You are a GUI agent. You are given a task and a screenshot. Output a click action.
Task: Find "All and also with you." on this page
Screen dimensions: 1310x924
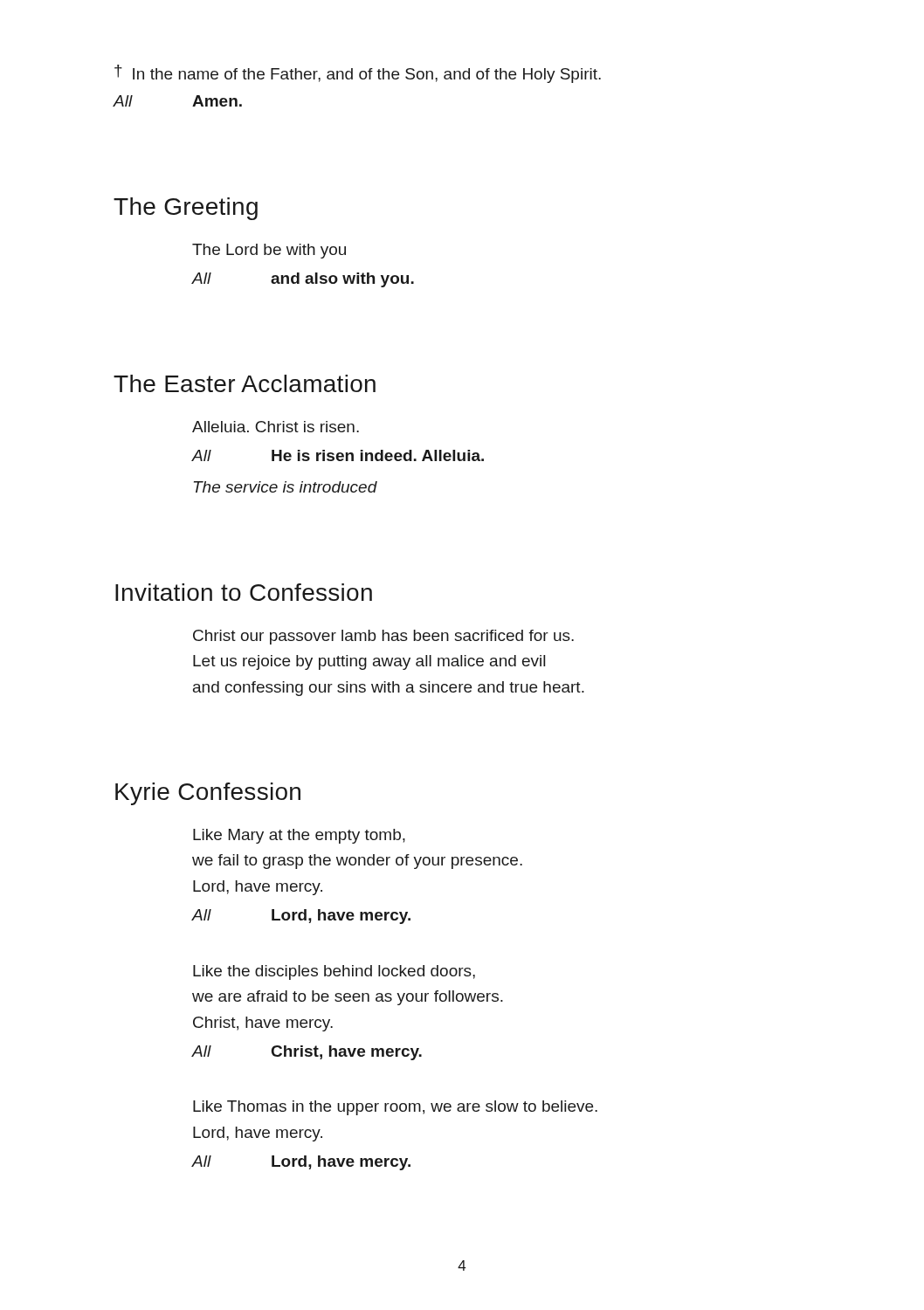click(x=303, y=279)
